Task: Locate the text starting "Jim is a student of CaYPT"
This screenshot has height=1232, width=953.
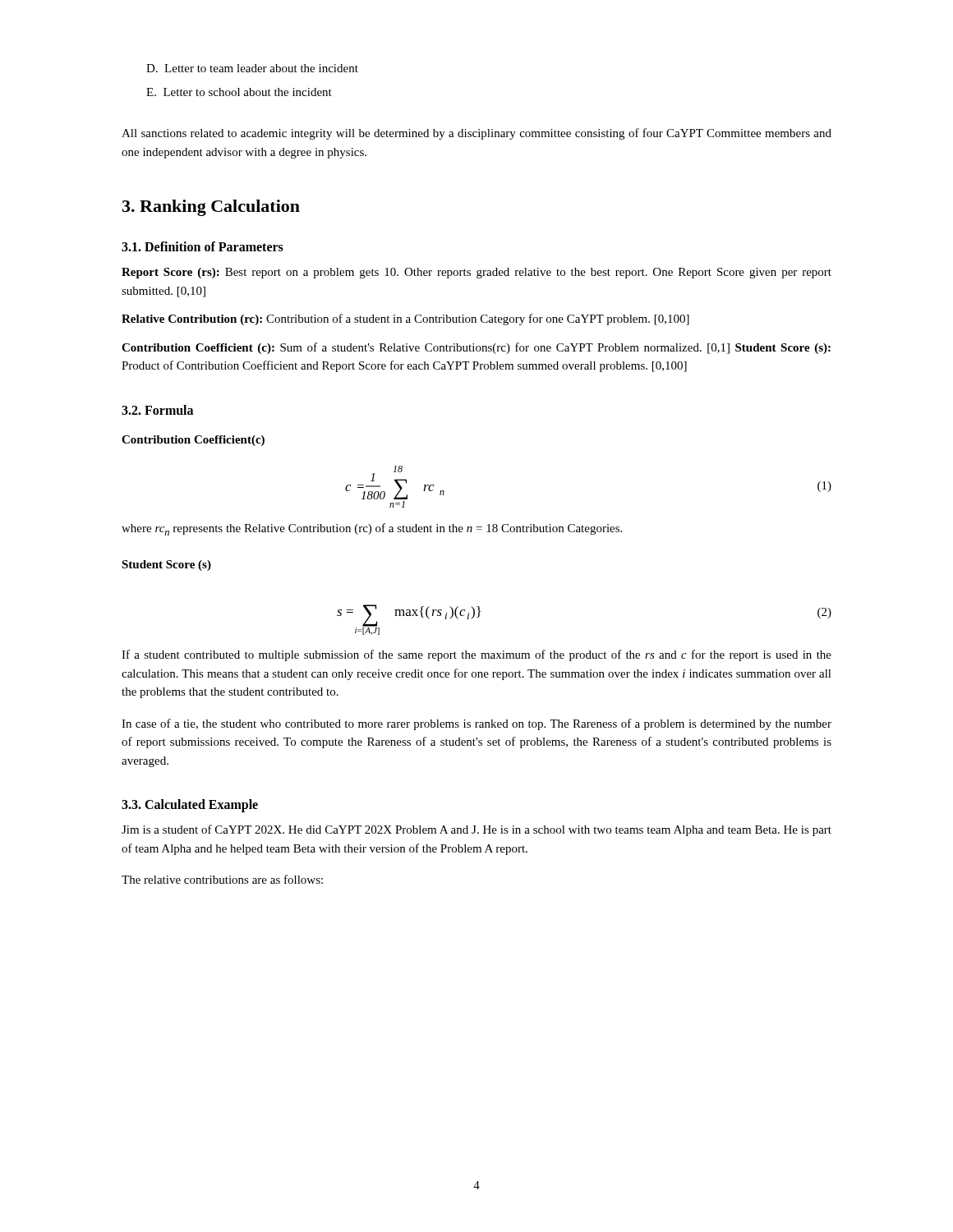Action: tap(476, 839)
